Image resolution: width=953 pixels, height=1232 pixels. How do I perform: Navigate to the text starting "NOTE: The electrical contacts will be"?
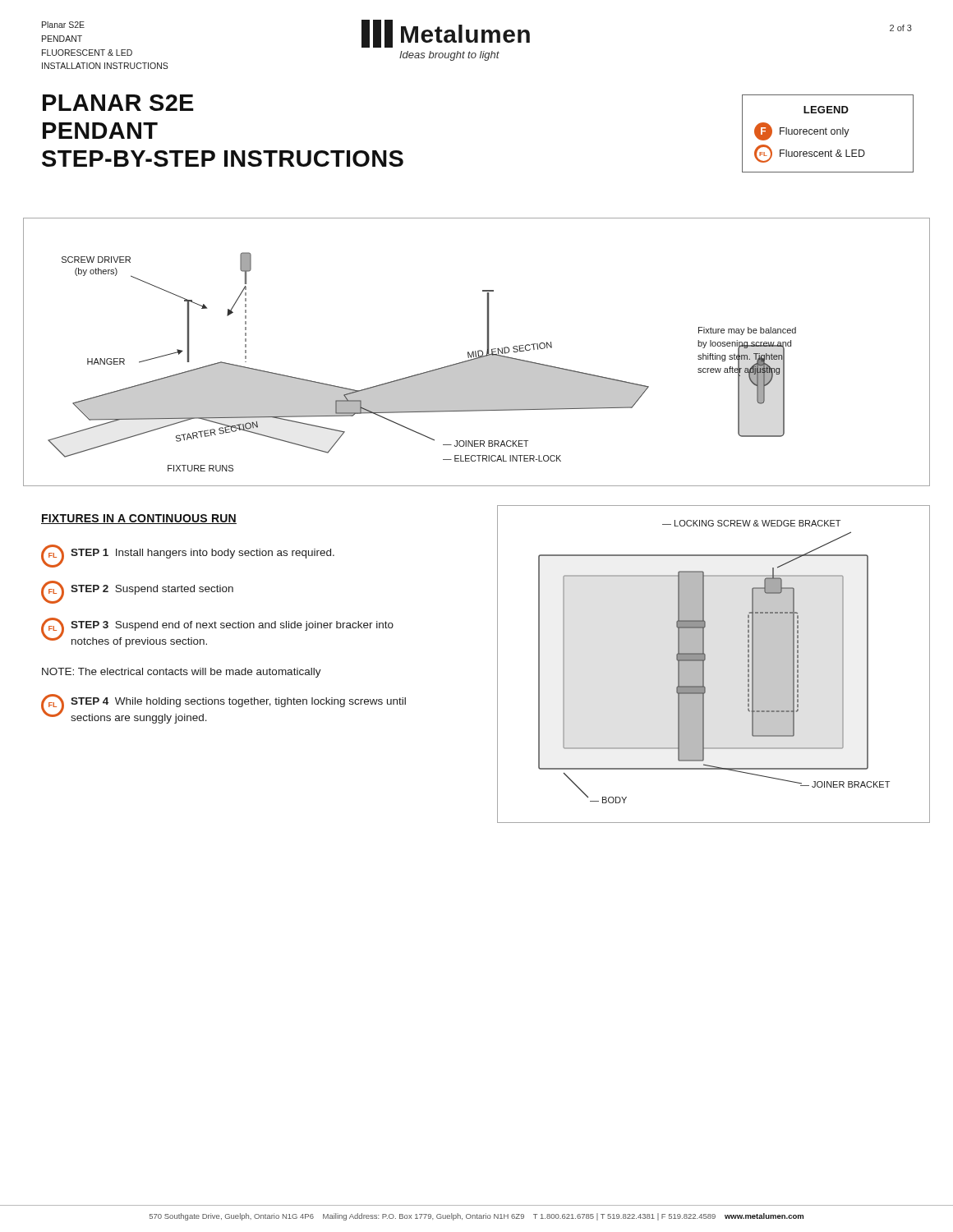click(x=181, y=671)
